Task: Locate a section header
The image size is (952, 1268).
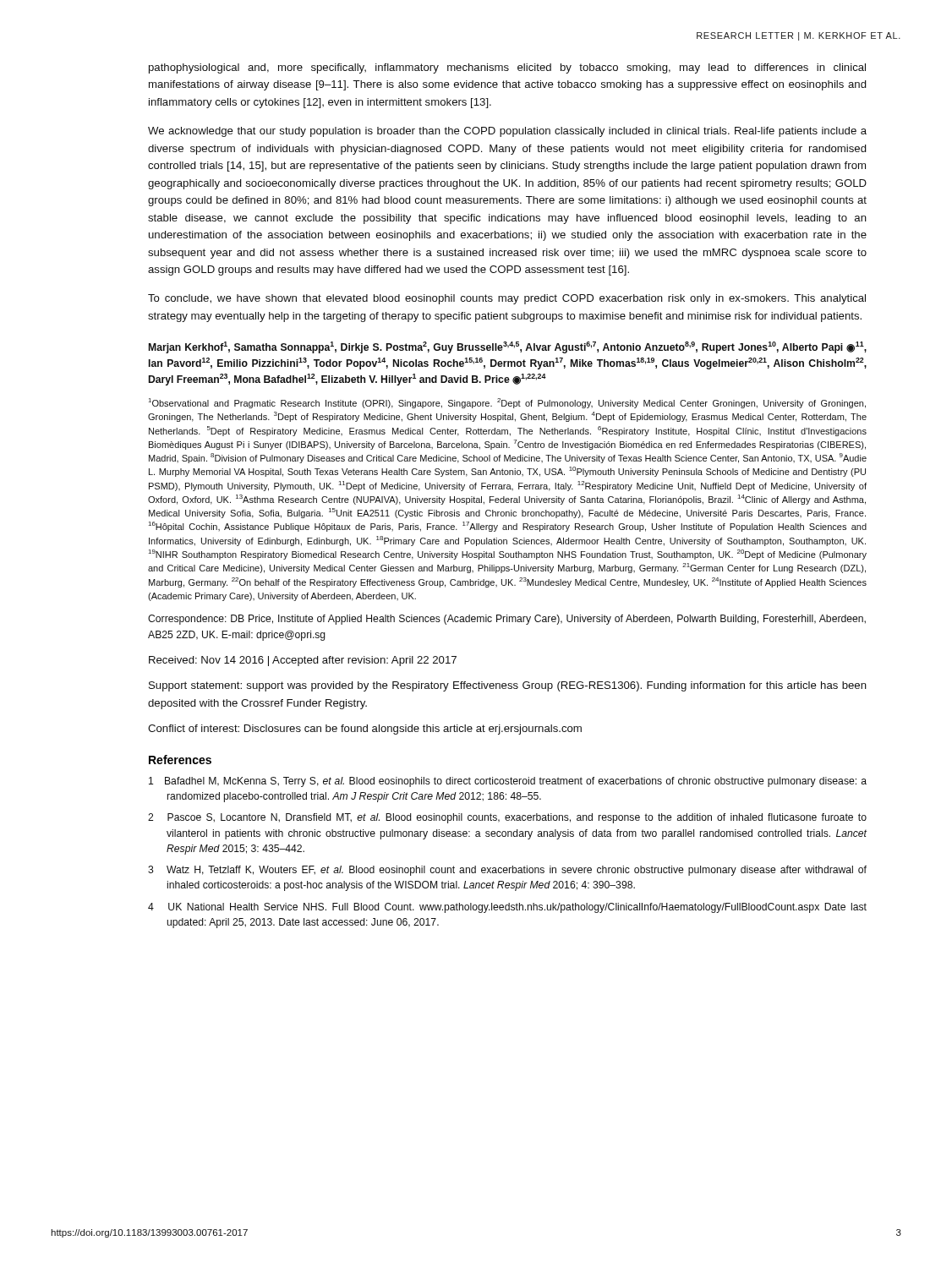Action: click(x=180, y=760)
